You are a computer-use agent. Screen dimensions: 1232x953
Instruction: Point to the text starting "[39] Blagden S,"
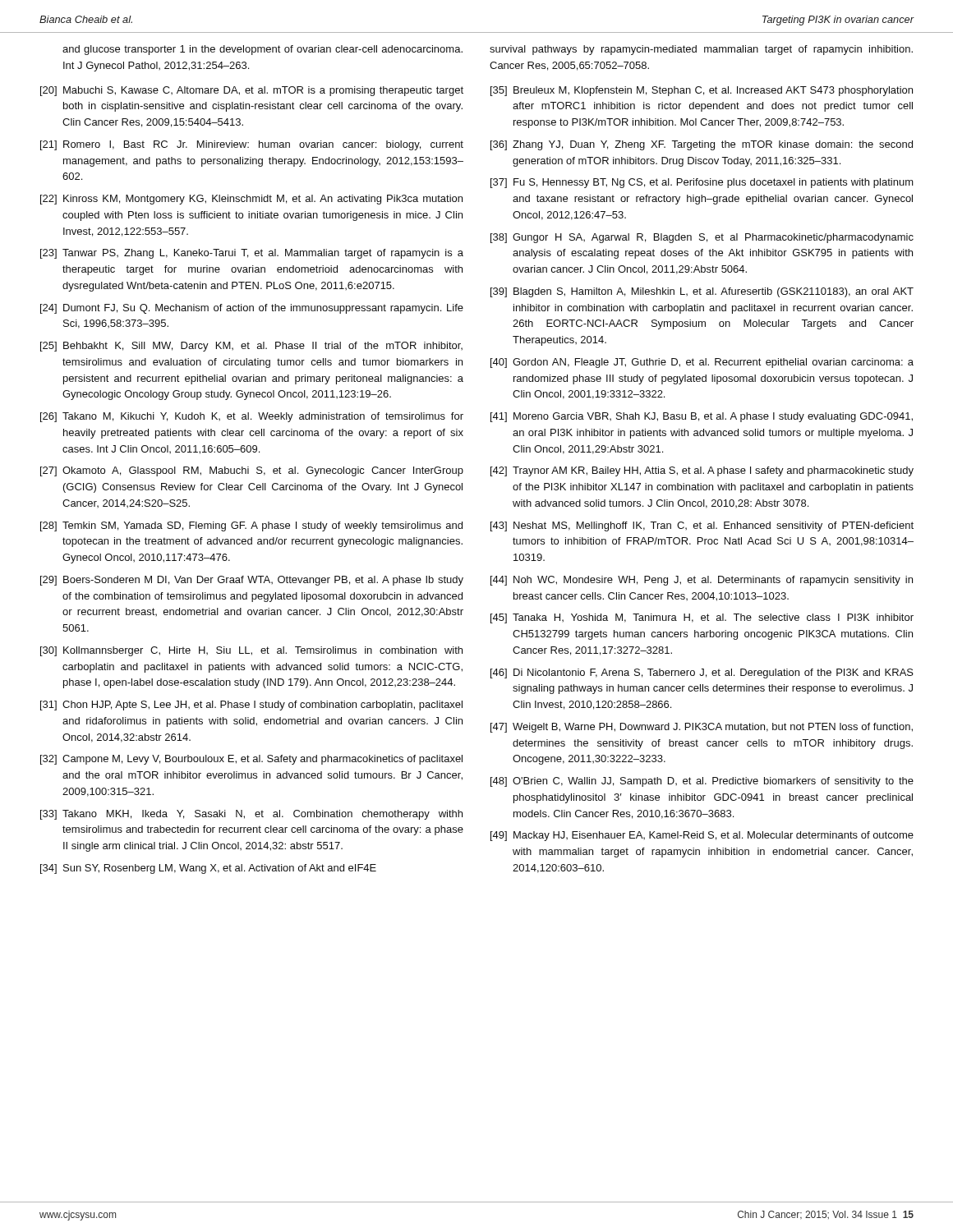(702, 316)
